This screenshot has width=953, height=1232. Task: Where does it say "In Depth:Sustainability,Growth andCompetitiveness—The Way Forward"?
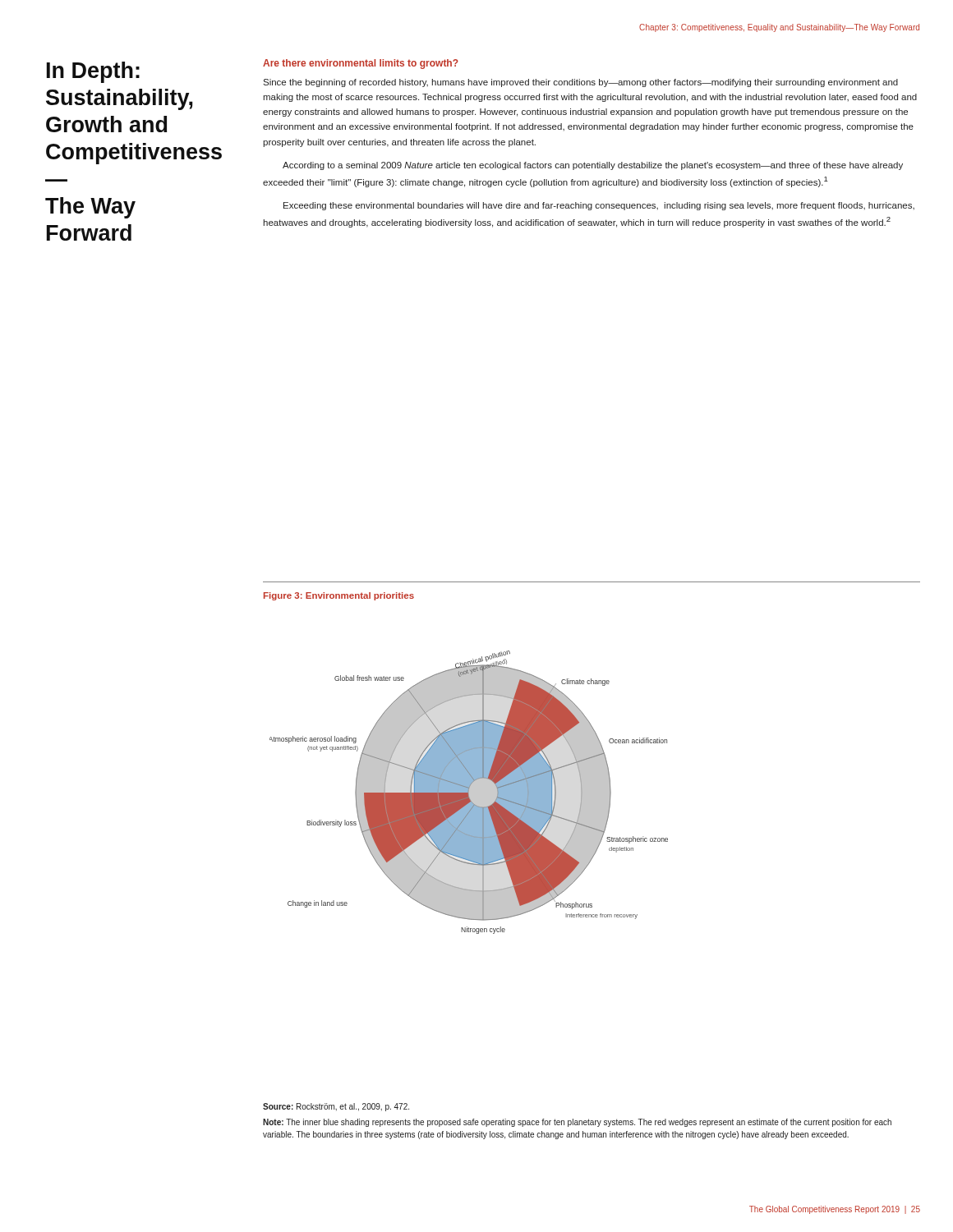(x=136, y=152)
